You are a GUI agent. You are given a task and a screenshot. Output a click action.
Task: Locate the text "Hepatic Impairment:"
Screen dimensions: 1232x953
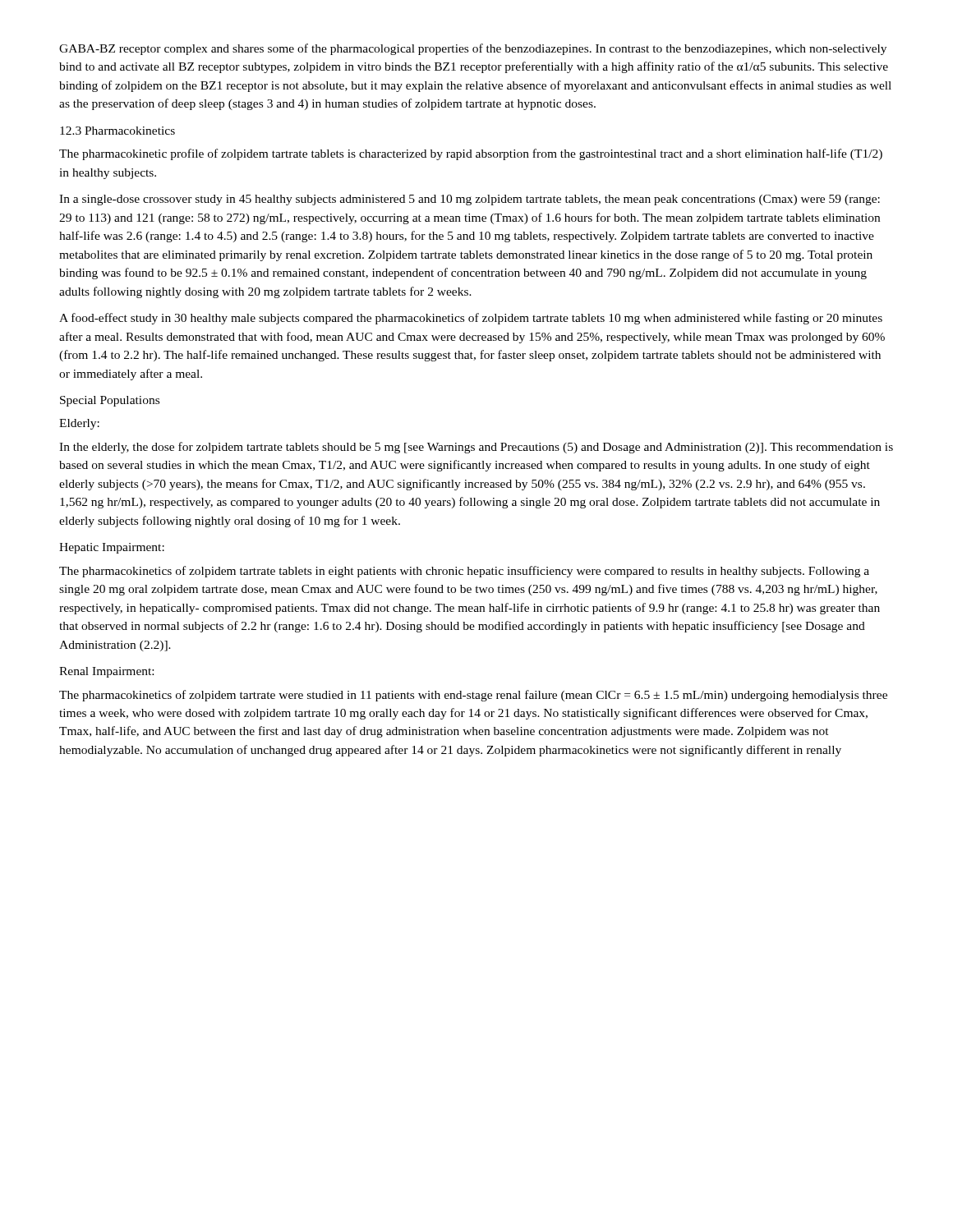[x=112, y=547]
